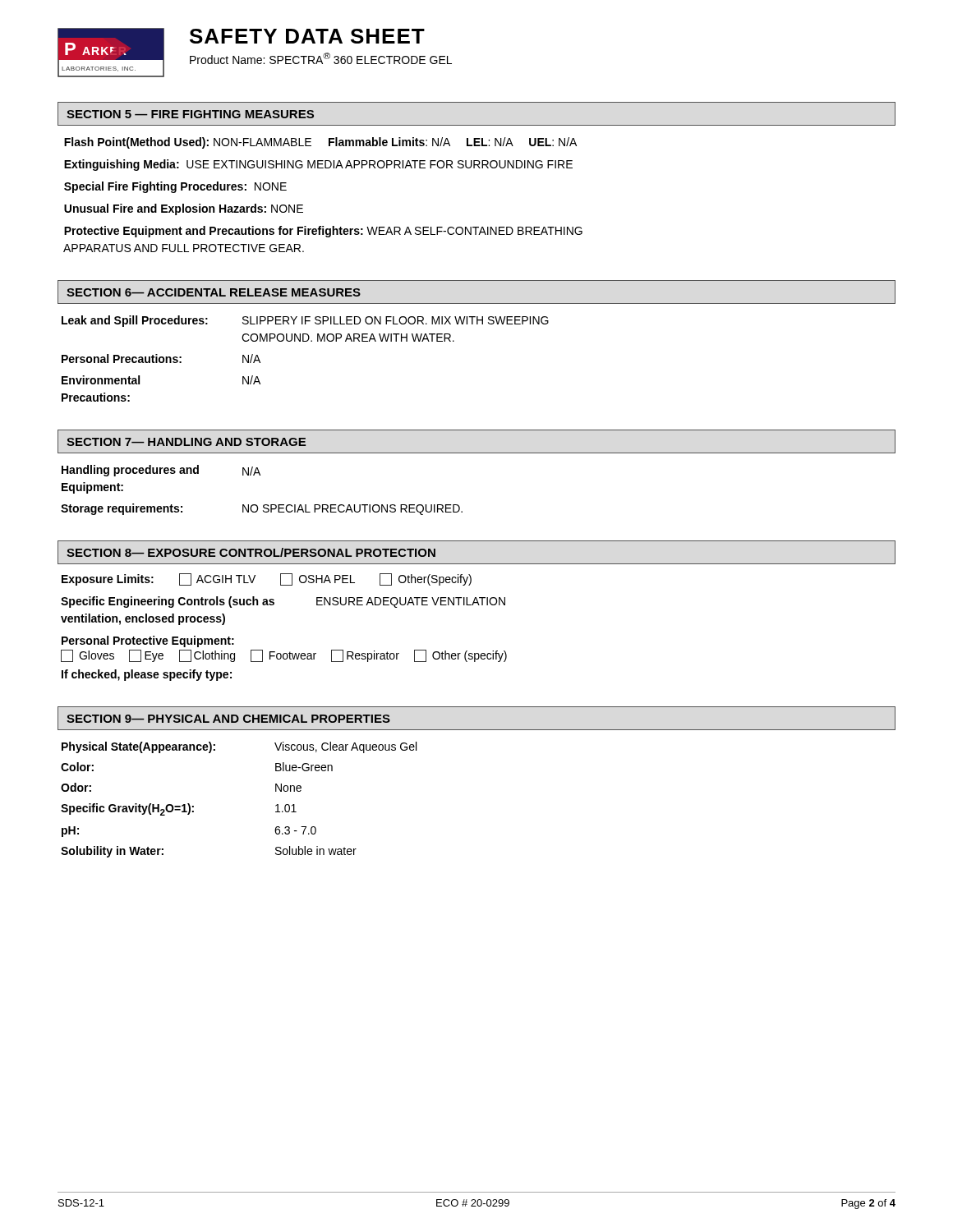The width and height of the screenshot is (953, 1232).
Task: Find the text block starting "SECTION 5 — FIRE FIGHTING MEASURES"
Action: (190, 114)
